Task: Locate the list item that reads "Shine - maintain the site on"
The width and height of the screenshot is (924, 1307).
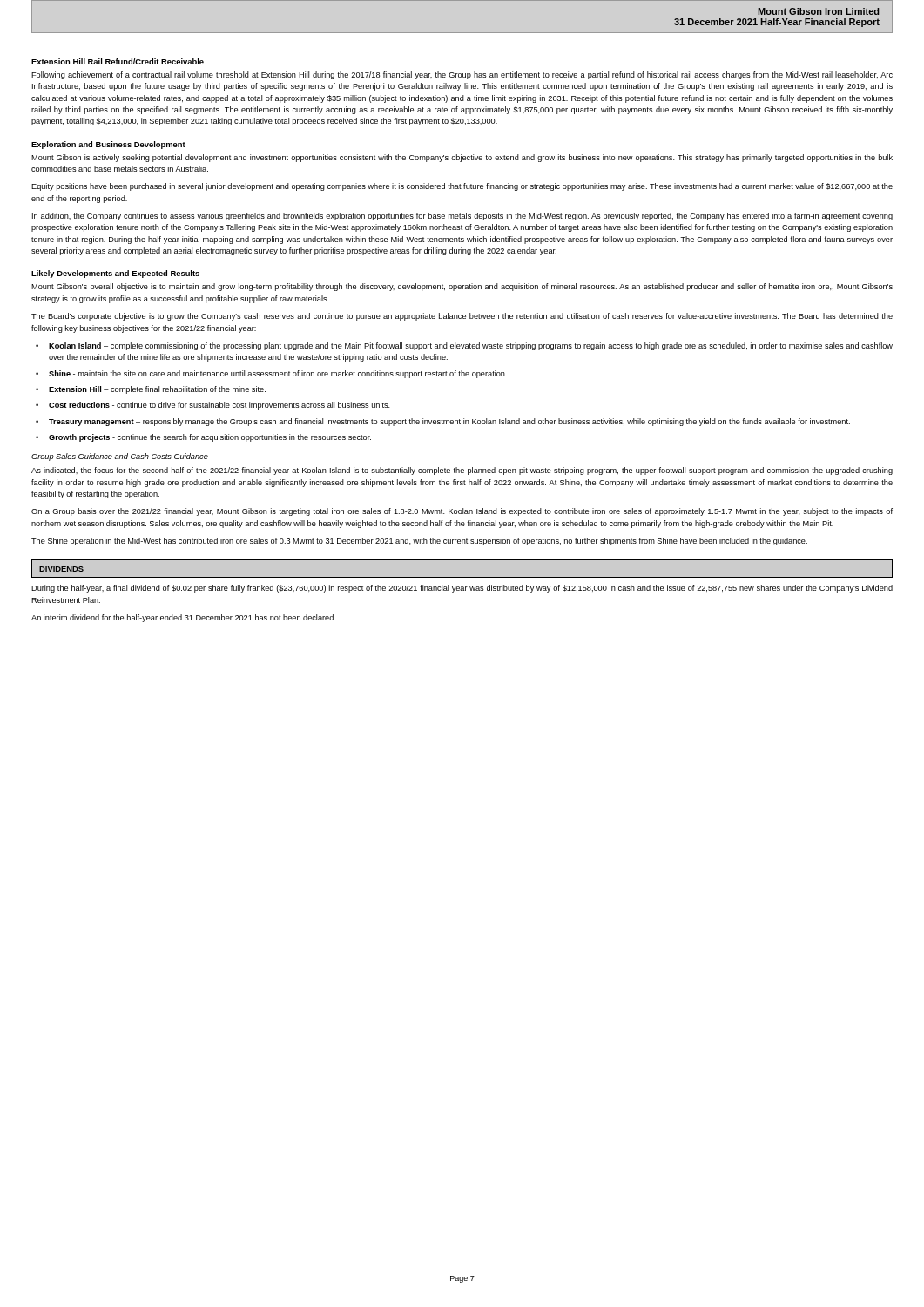Action: 278,373
